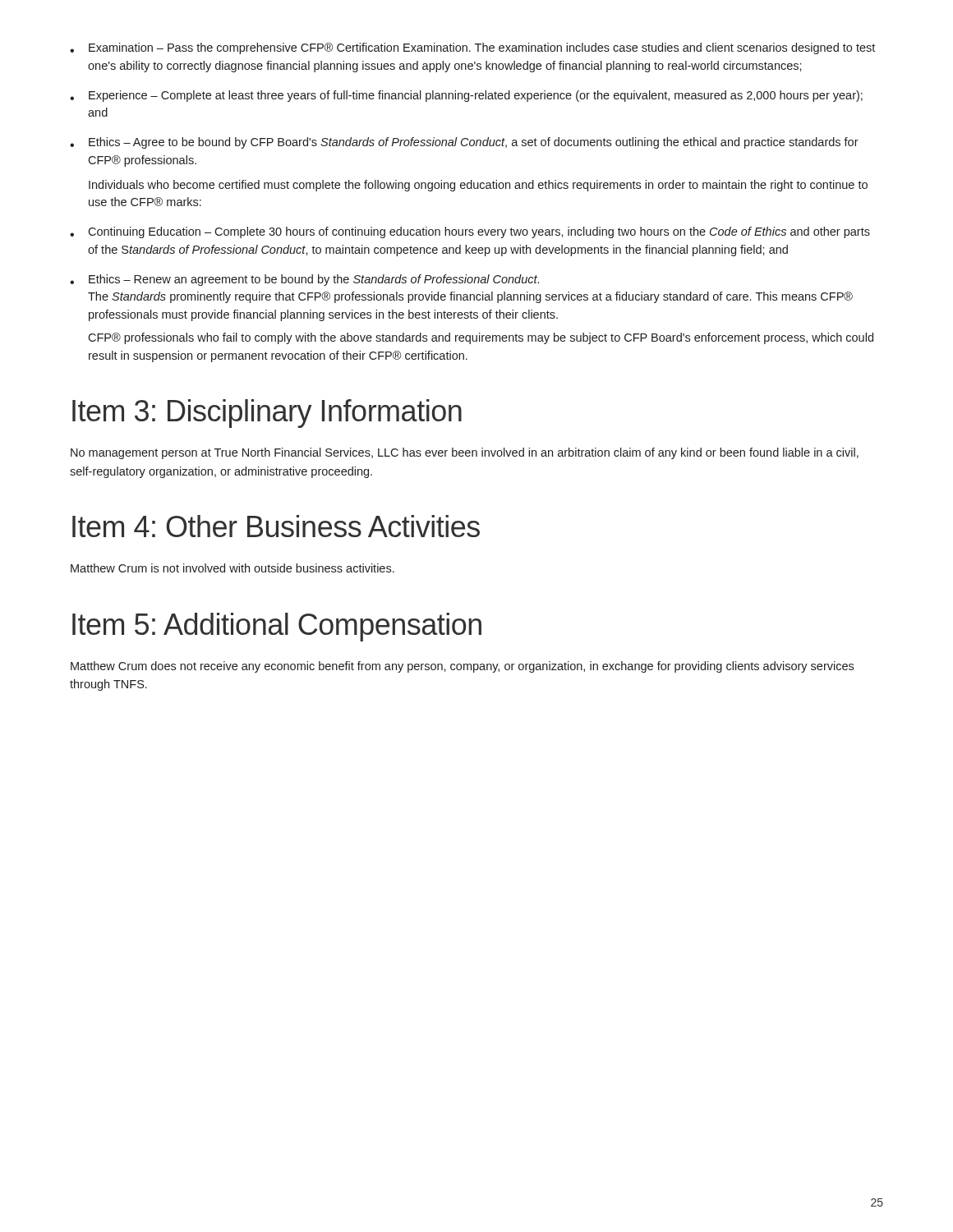953x1232 pixels.
Task: Locate the block of text that opens with "CFP® professionals who fail to comply"
Action: (481, 346)
